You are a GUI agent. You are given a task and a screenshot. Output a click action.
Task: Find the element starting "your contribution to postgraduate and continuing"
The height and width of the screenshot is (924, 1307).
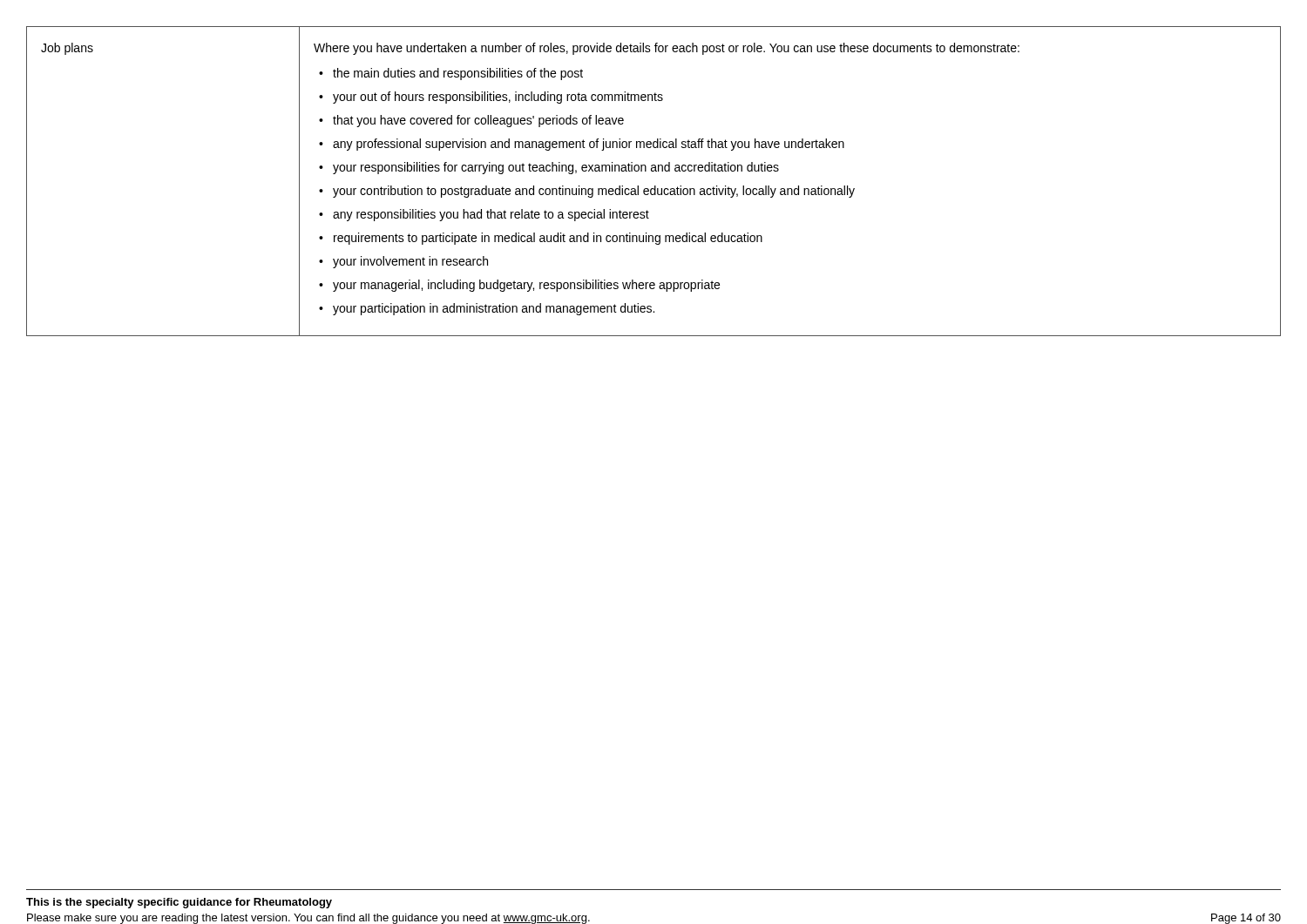[x=594, y=191]
